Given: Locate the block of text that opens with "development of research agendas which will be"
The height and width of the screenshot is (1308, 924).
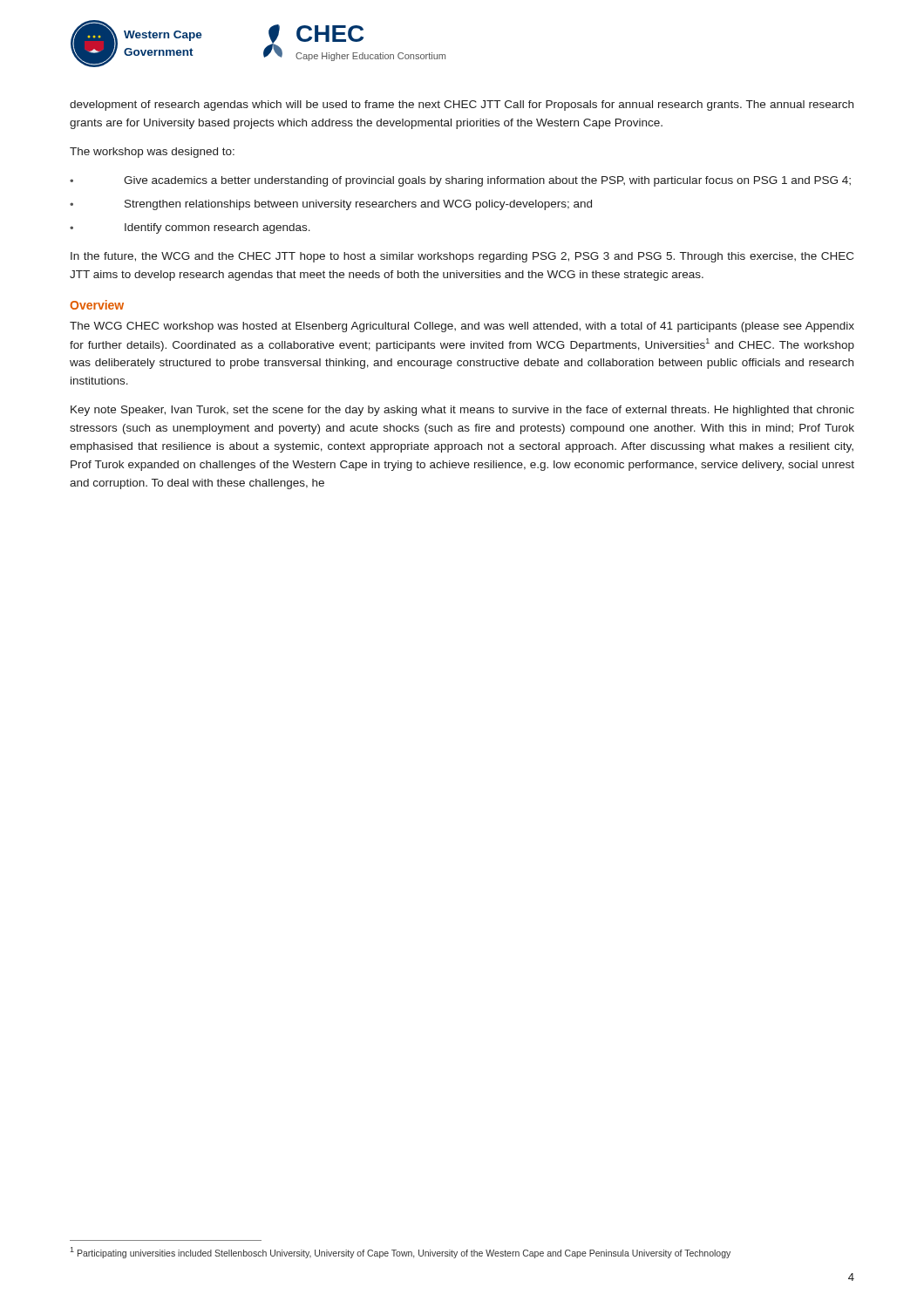Looking at the screenshot, I should (x=462, y=114).
